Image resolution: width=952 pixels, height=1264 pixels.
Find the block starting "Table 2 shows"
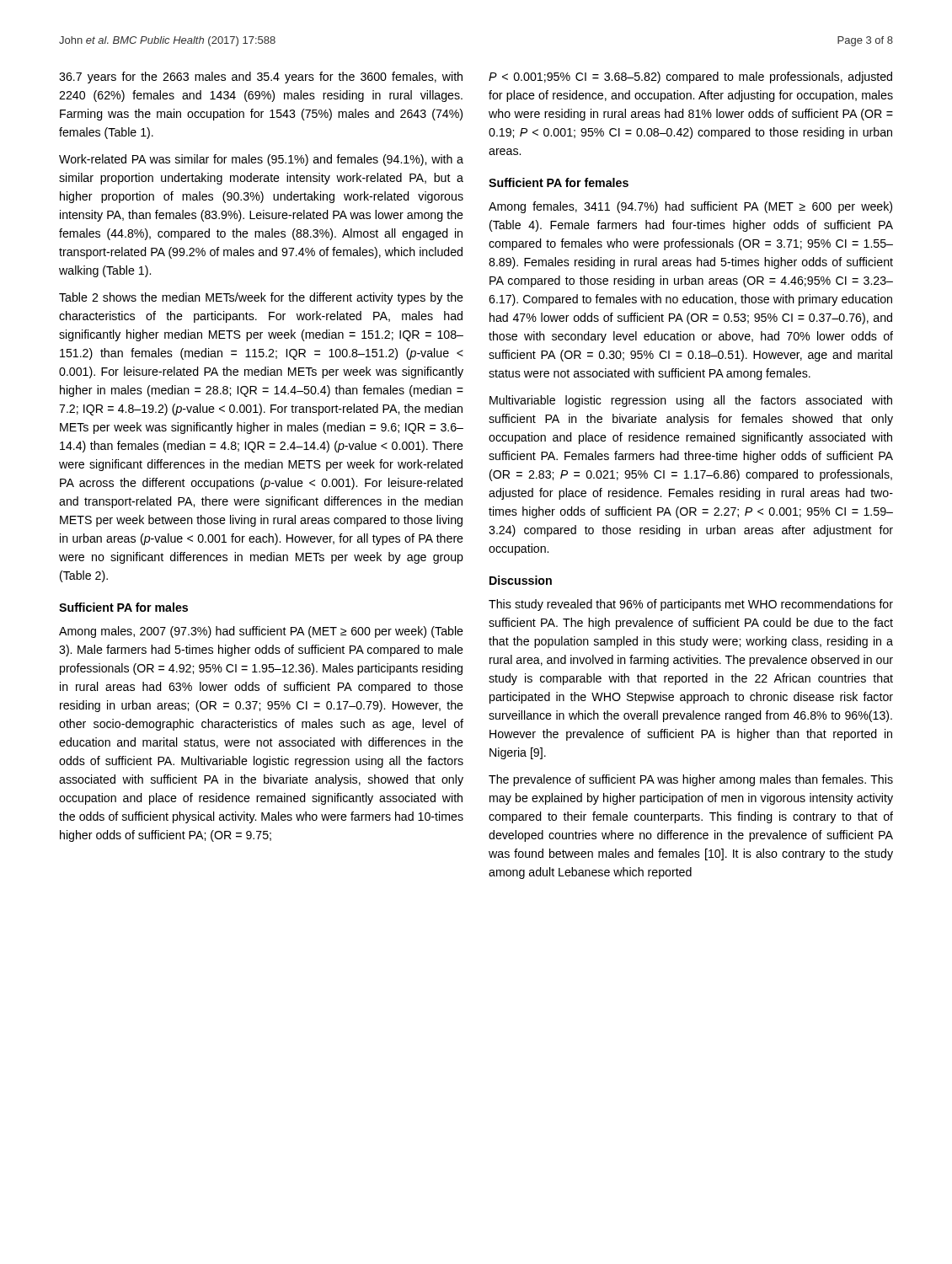coord(261,437)
